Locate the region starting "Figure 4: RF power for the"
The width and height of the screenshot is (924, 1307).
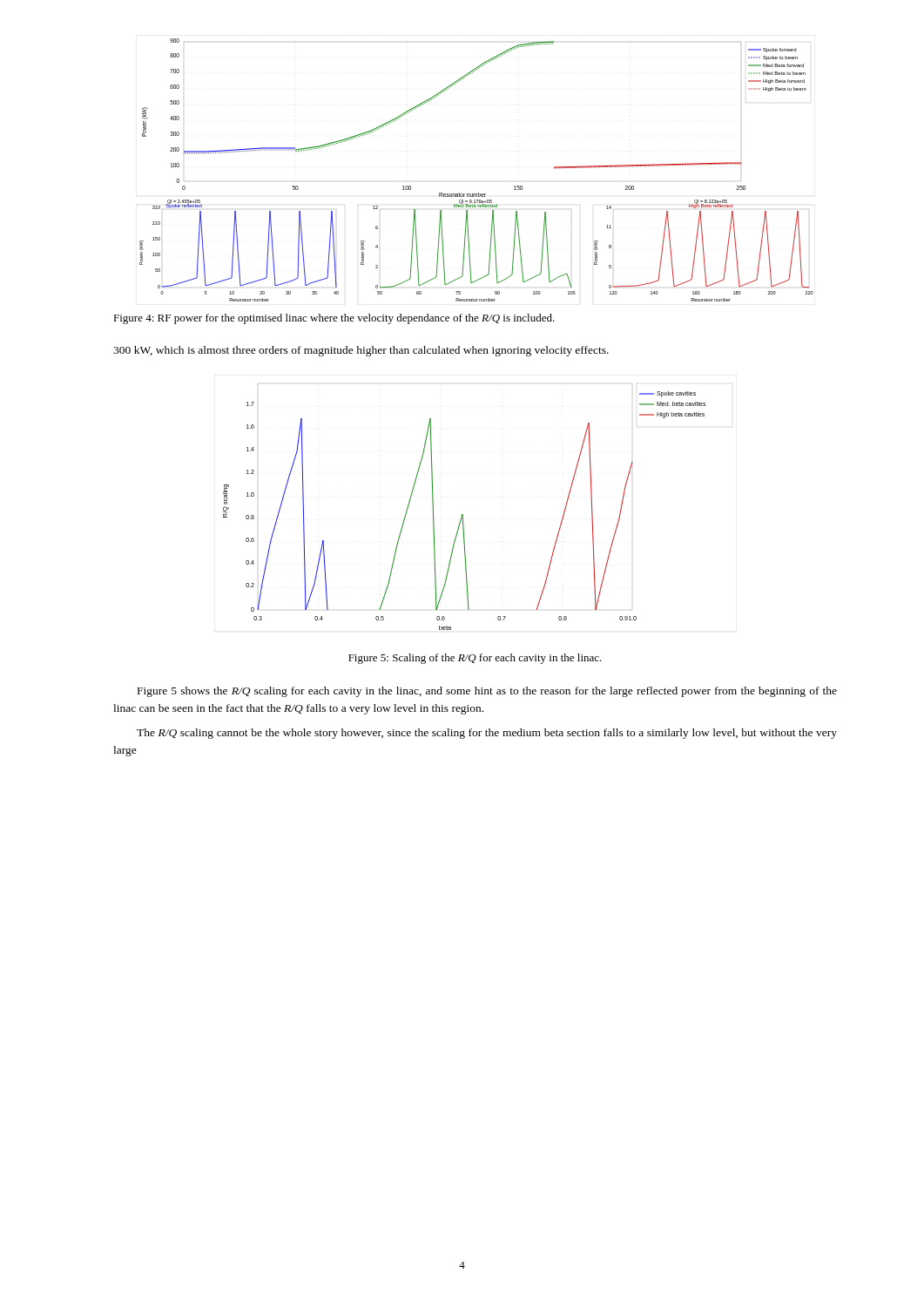click(334, 318)
